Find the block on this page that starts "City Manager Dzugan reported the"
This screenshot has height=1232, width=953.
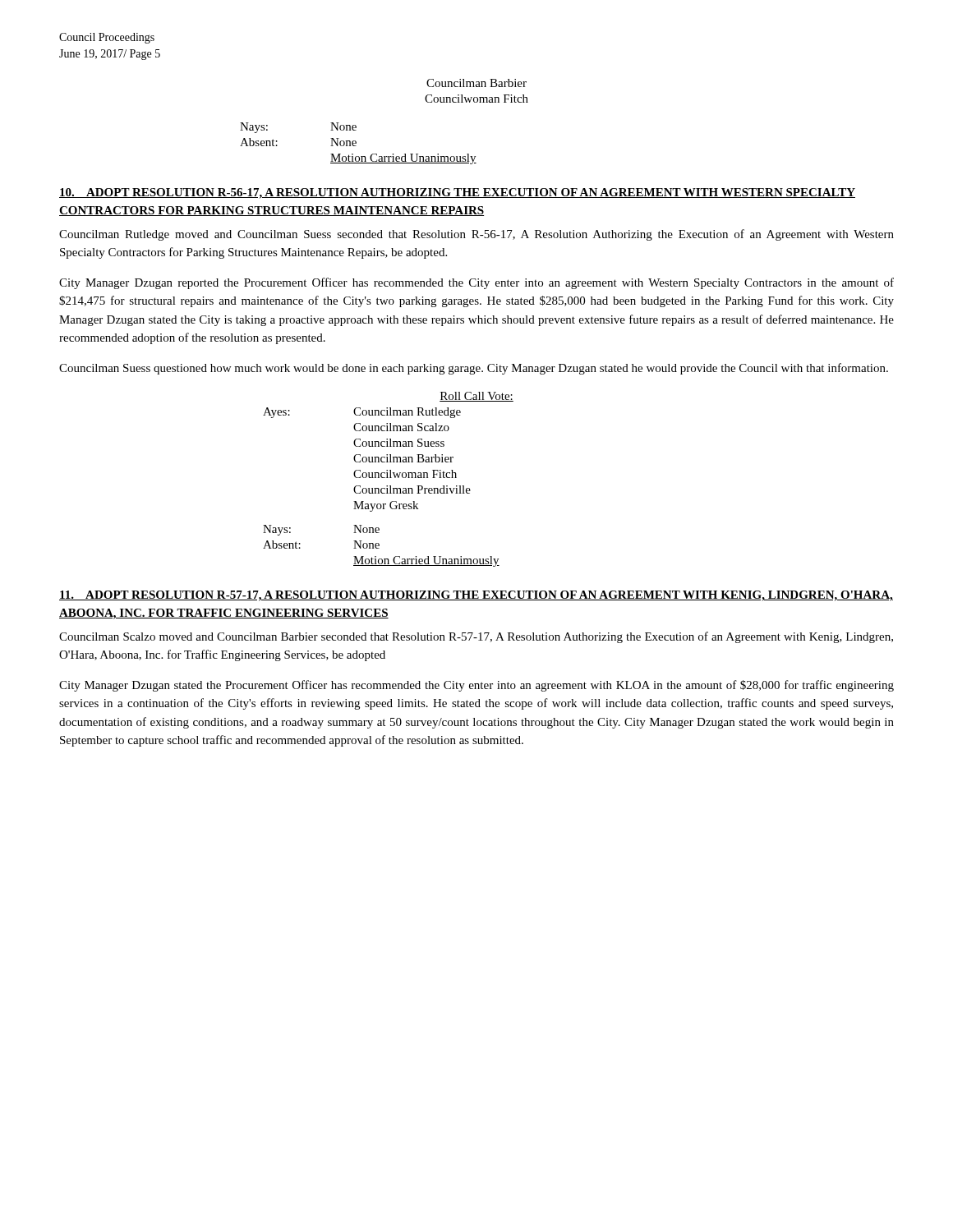(476, 310)
